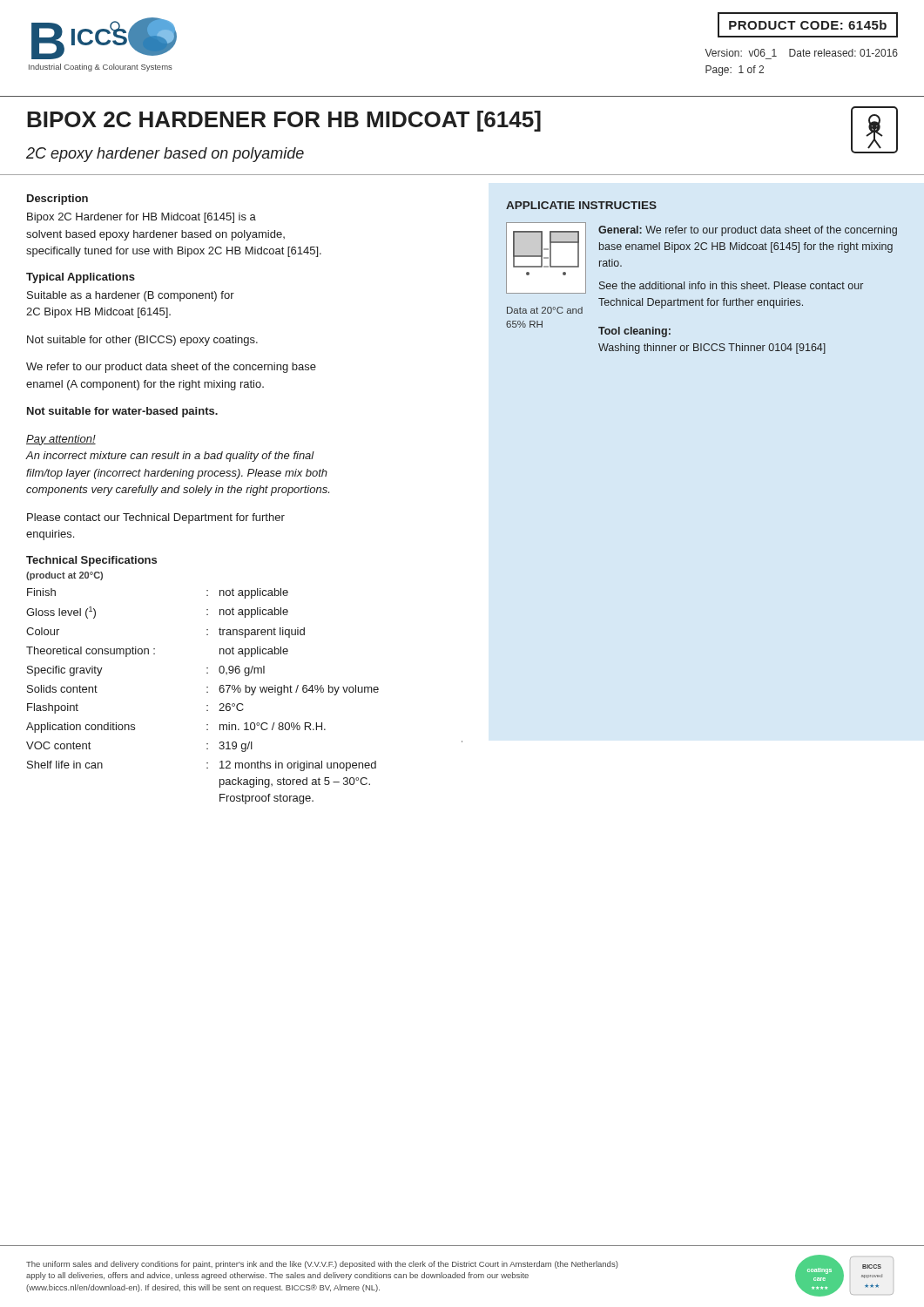Locate the block of text that opens with "Please contact our Technical Department"
The width and height of the screenshot is (924, 1307).
(155, 525)
